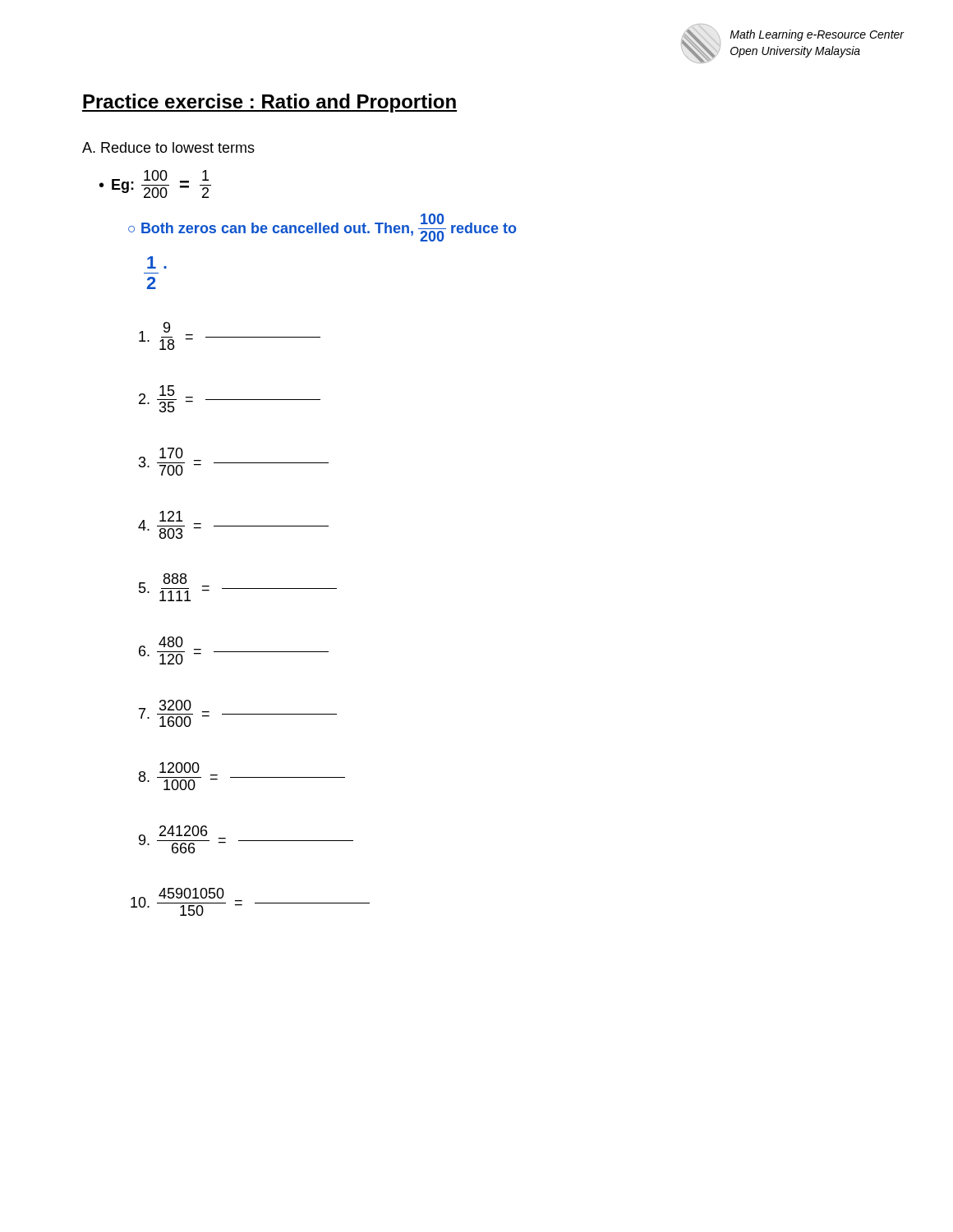Select the title that reads "Practice exercise : Ratio and Proportion"
The width and height of the screenshot is (953, 1232).
[x=270, y=102]
